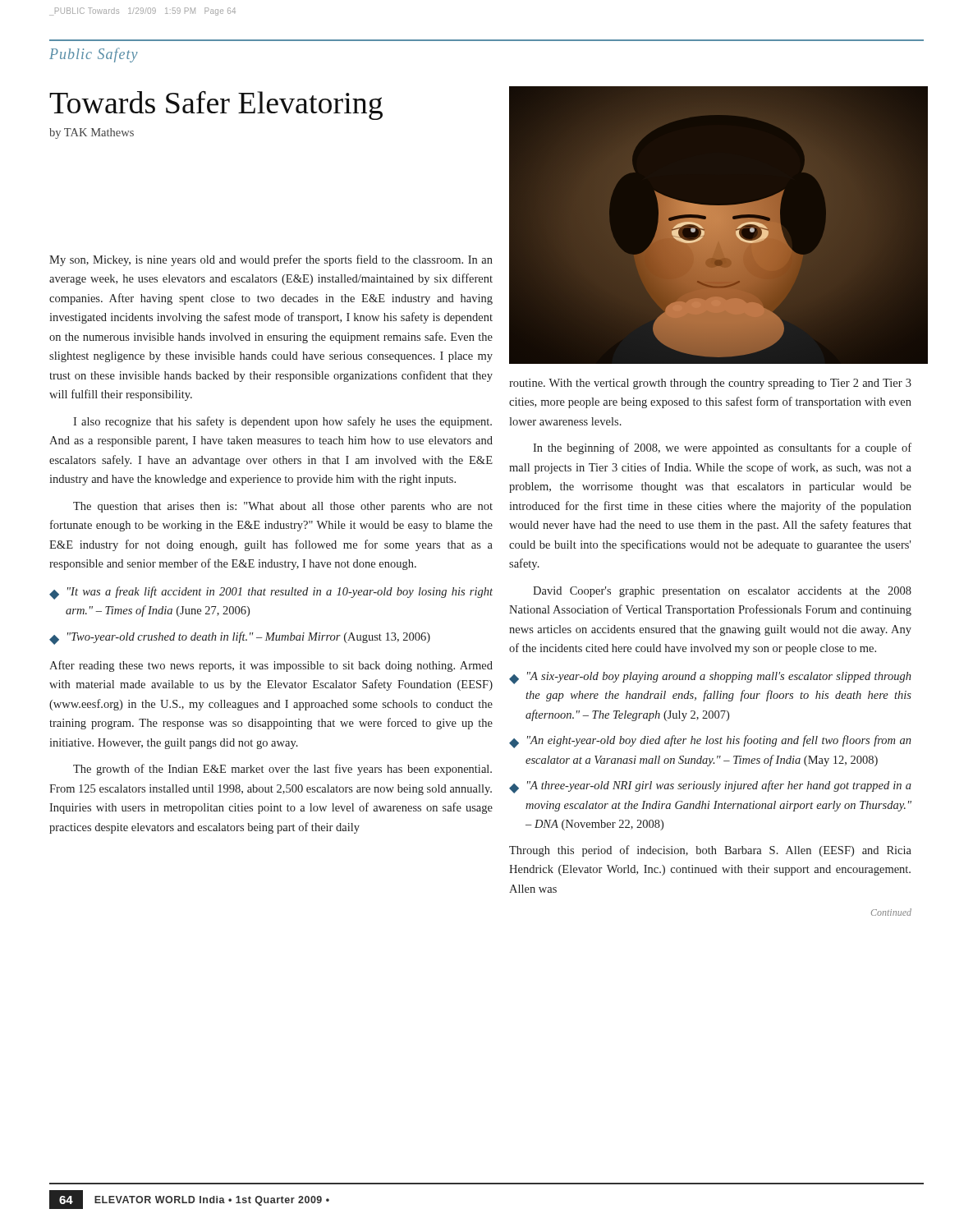Find the element starting "After reading these two news reports,"
This screenshot has height=1232, width=973.
click(271, 746)
